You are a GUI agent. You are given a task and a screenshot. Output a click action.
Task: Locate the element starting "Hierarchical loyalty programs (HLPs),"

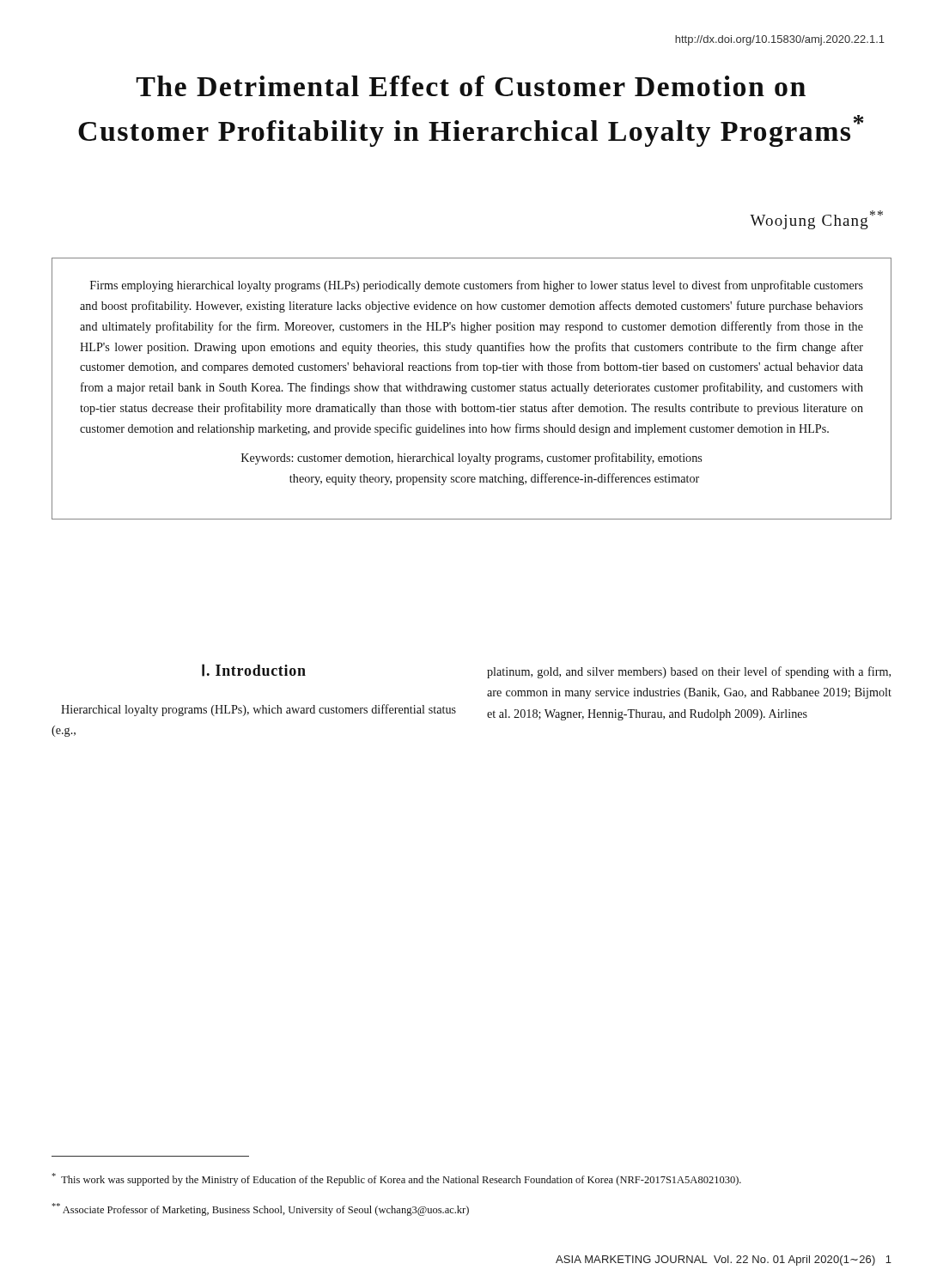coord(254,720)
